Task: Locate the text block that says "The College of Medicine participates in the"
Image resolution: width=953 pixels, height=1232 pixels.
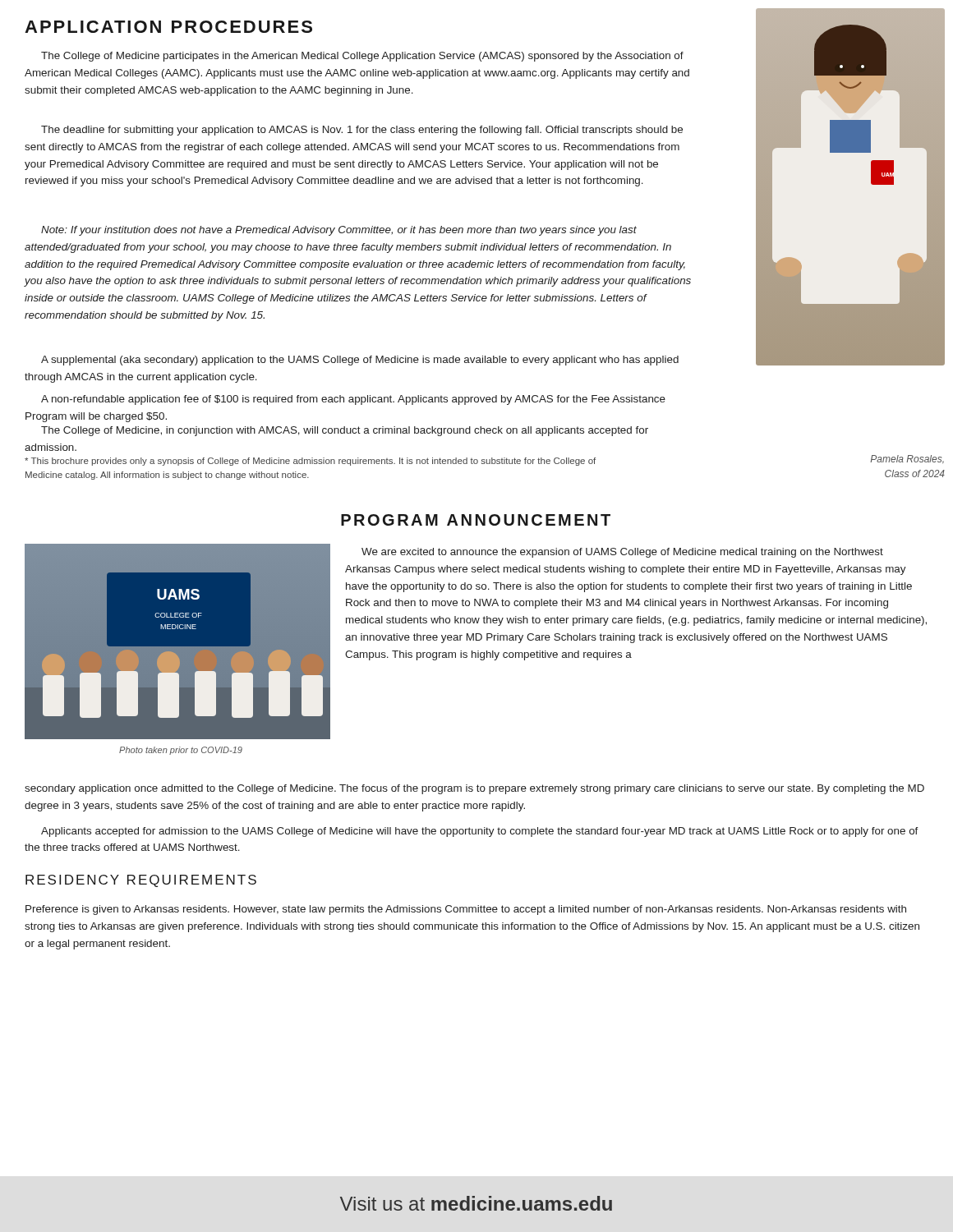Action: pyautogui.click(x=362, y=73)
